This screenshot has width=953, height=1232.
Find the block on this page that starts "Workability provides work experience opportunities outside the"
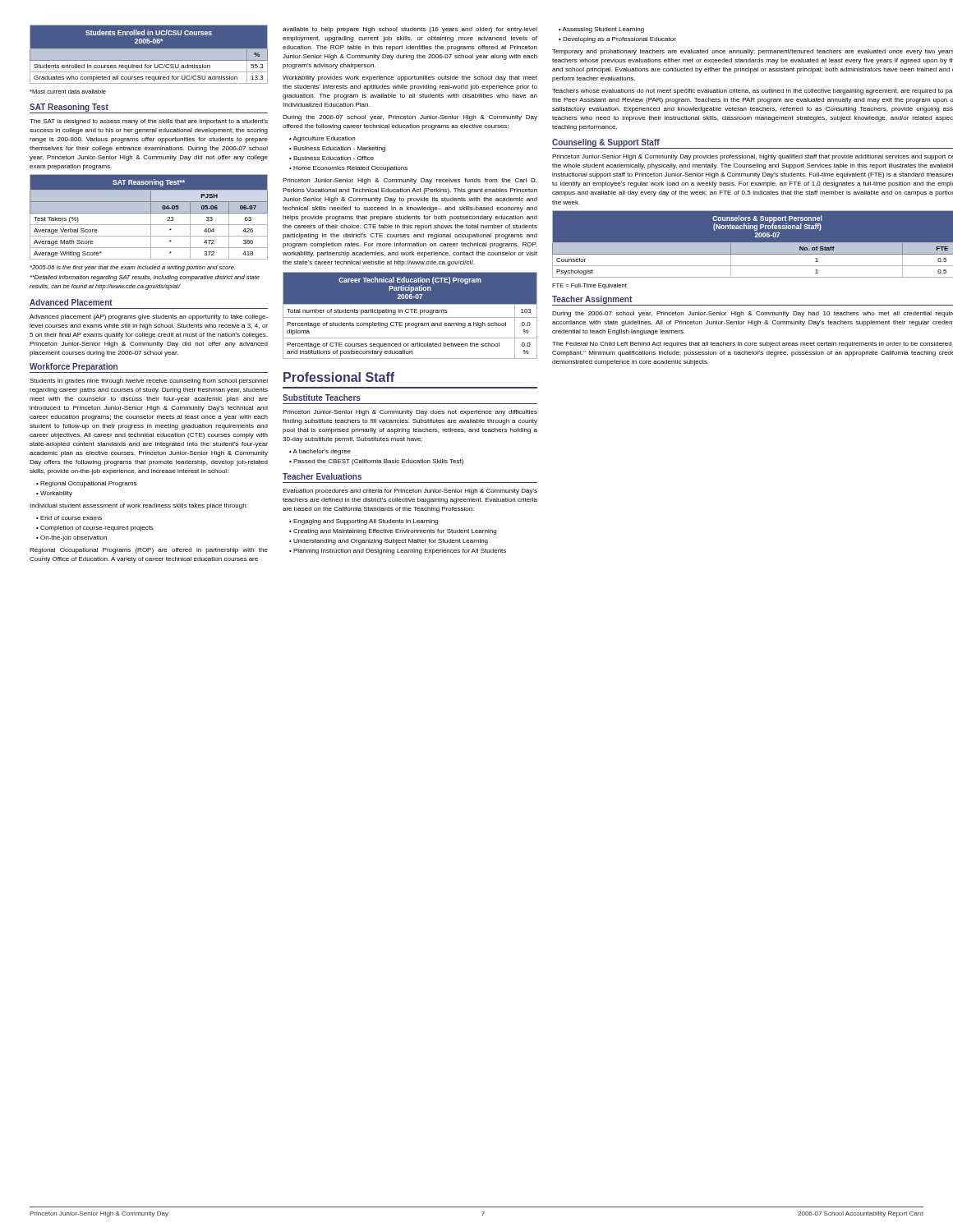(x=410, y=91)
